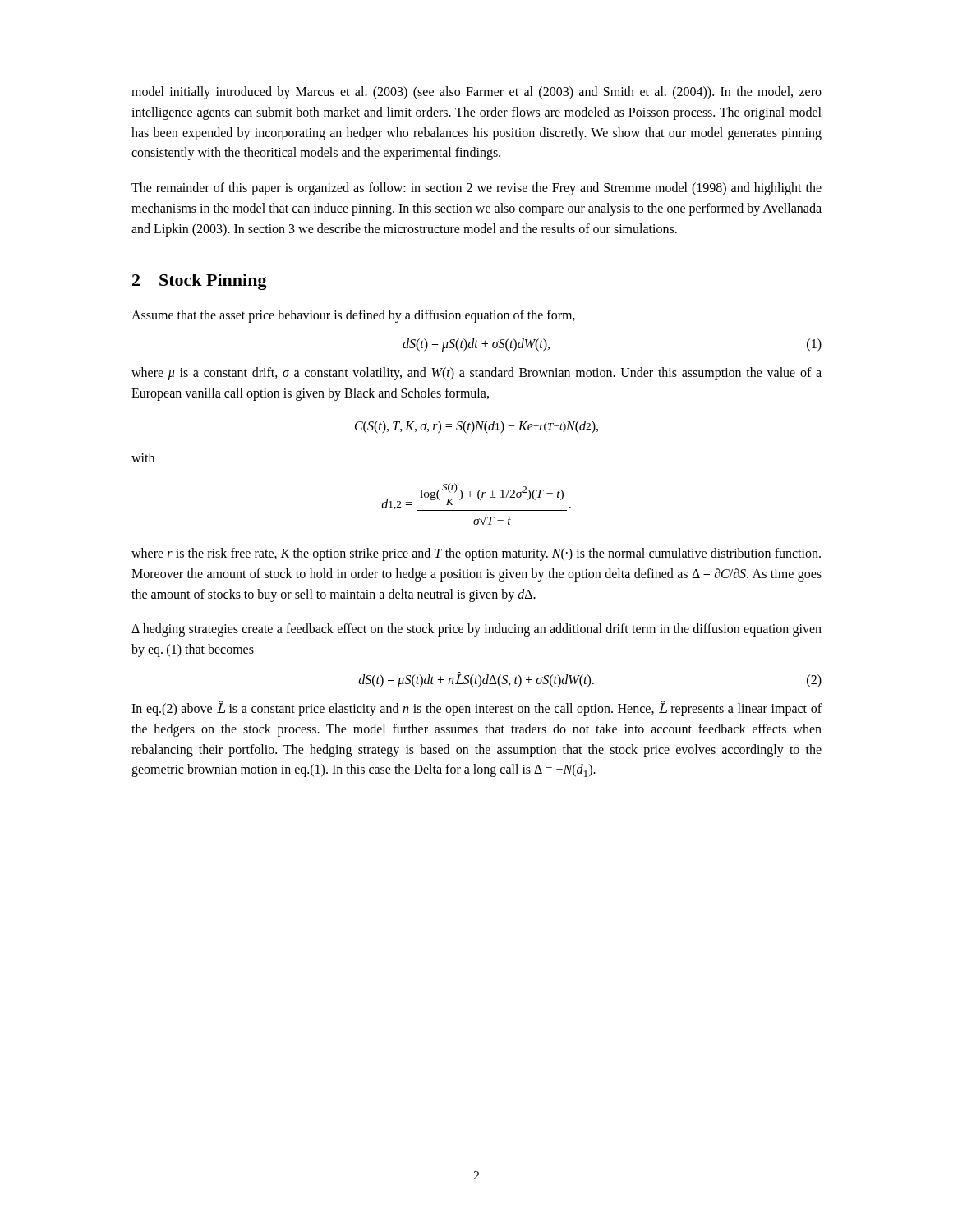Click on the block starting "dS(t) = μS(t)dt + σS(t)dW(t),"

tap(469, 345)
